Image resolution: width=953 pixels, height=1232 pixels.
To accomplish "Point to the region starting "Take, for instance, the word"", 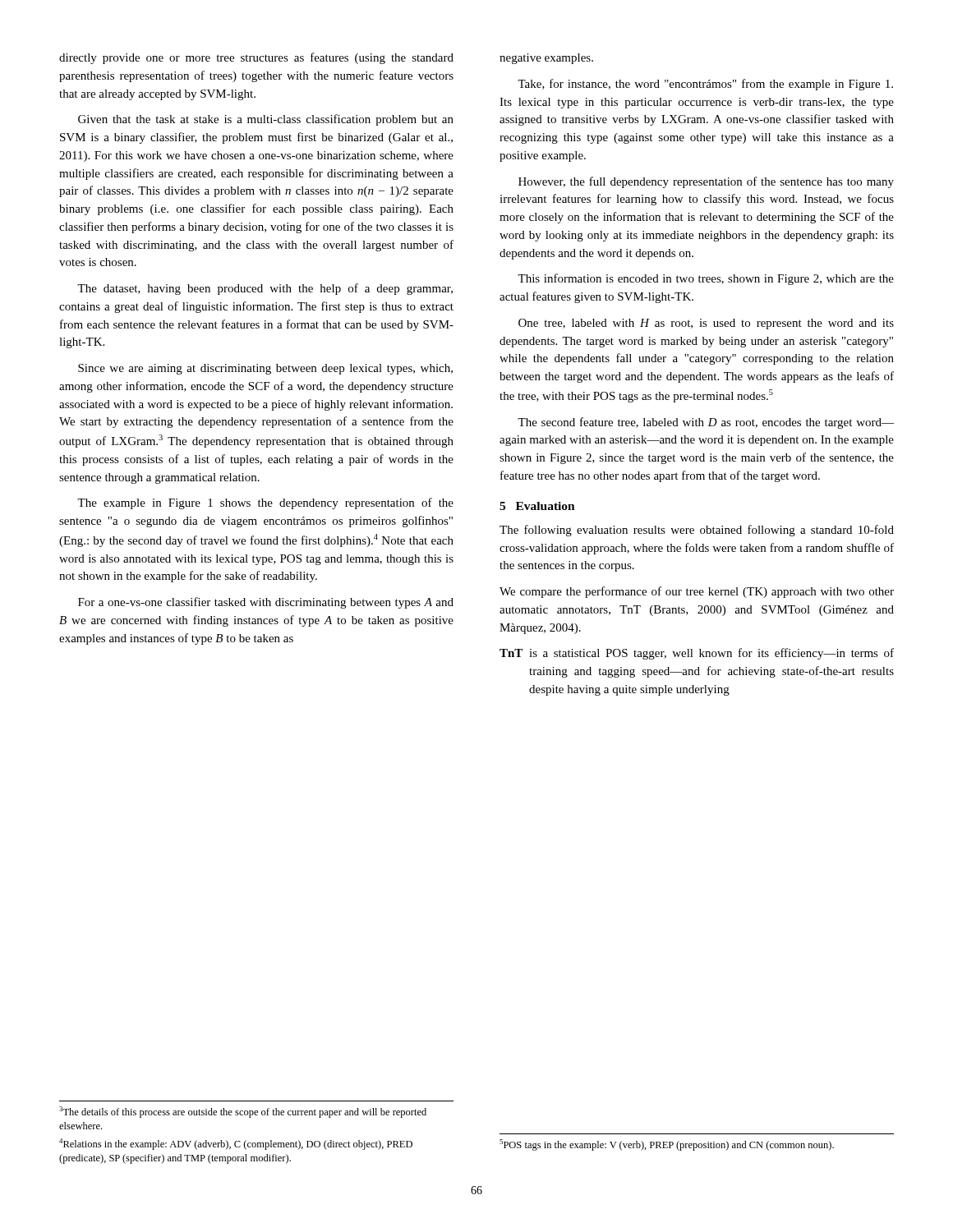I will pyautogui.click(x=697, y=120).
